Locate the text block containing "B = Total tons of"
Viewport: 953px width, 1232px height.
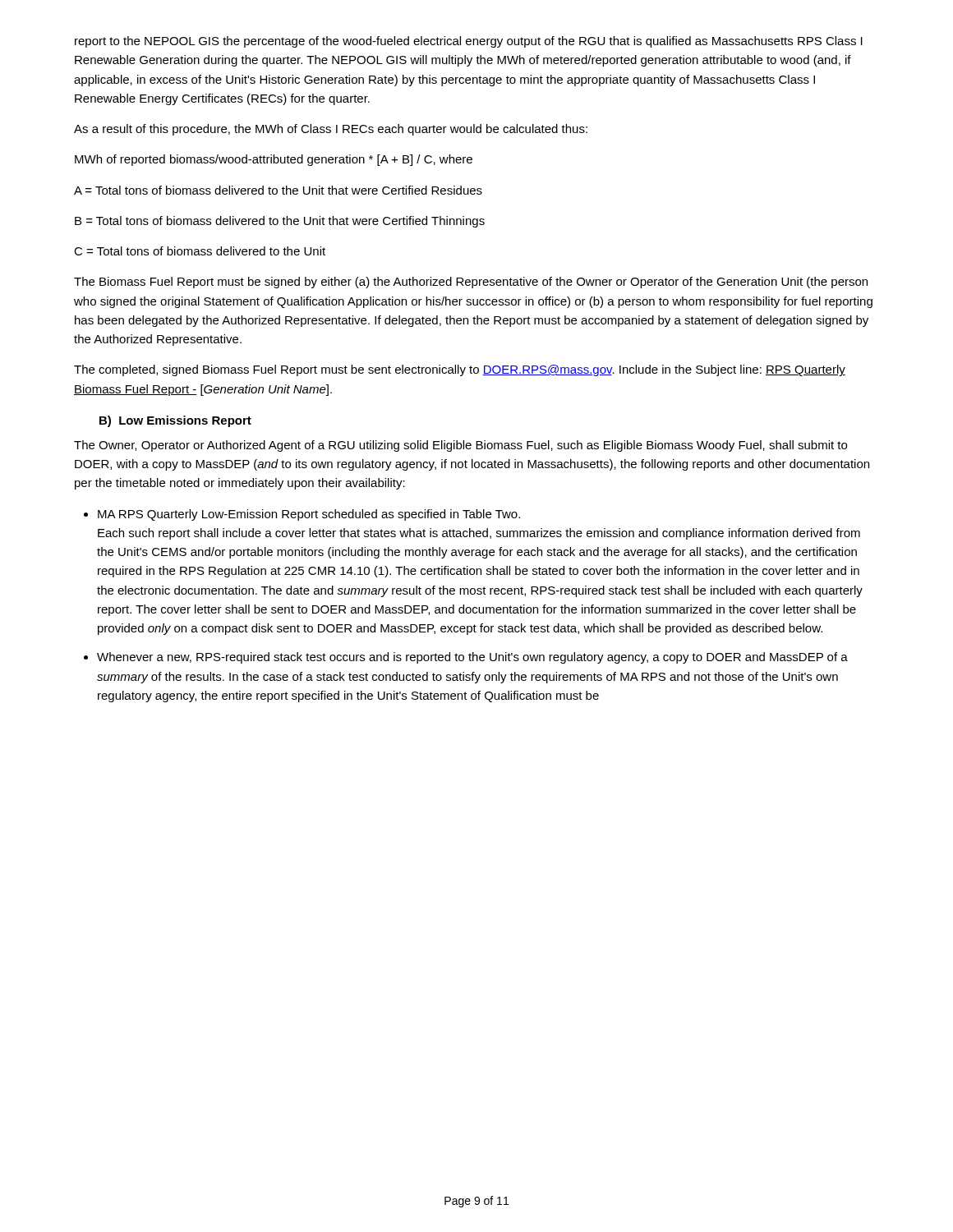pos(279,220)
